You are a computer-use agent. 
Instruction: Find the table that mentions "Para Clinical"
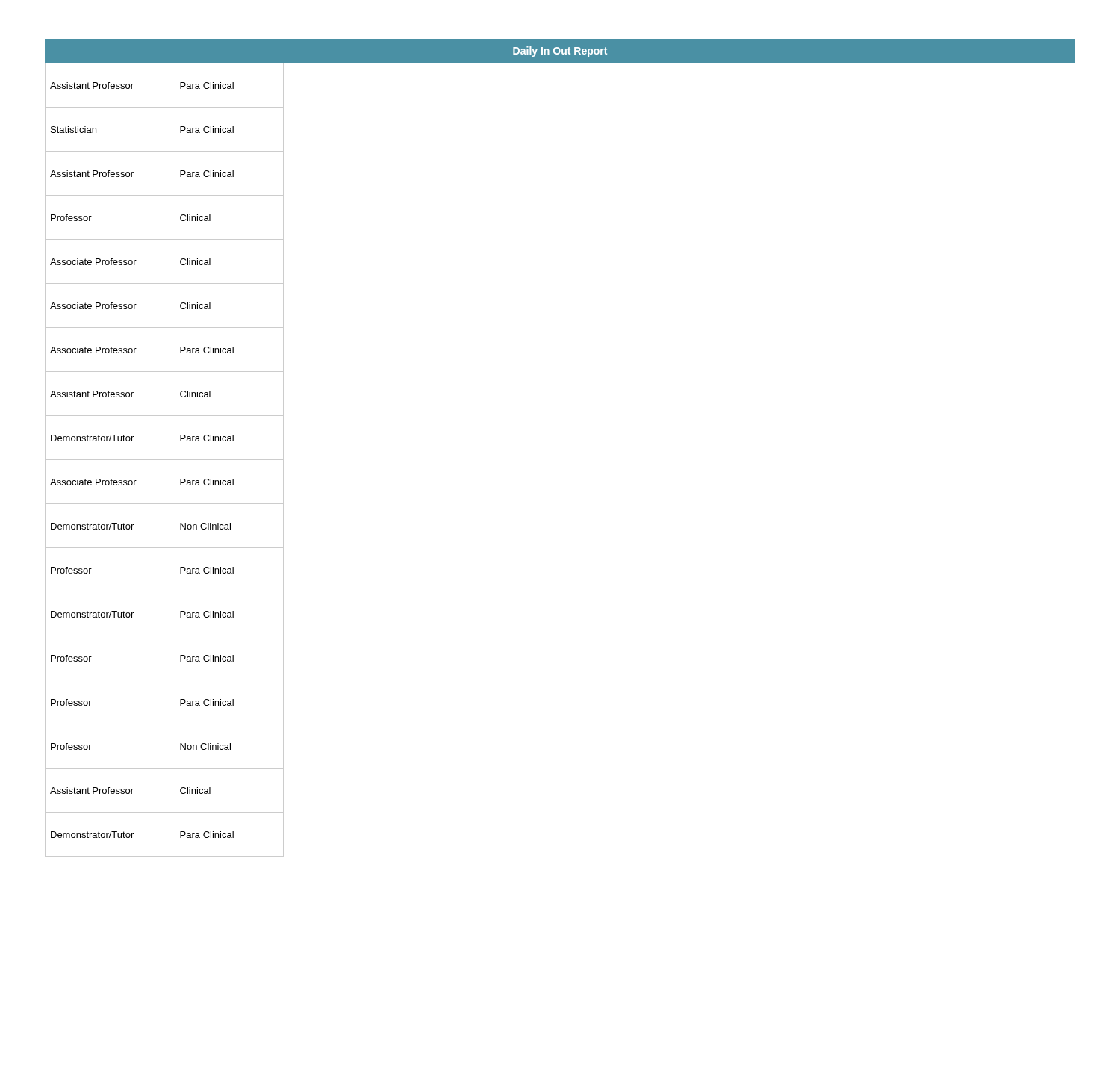[x=164, y=460]
